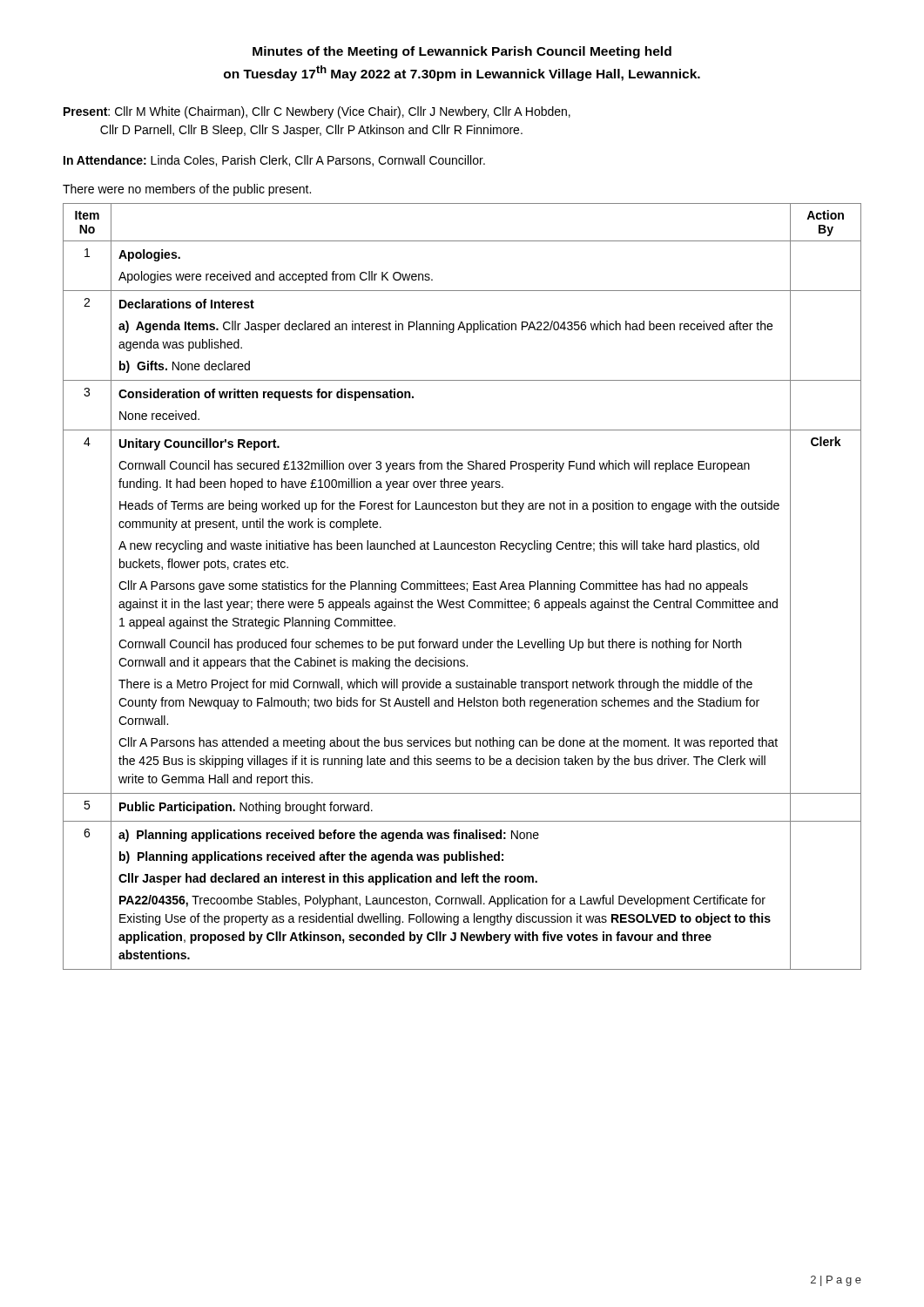Find the title with the text "Minutes of the Meeting of Lewannick Parish"
924x1307 pixels.
pyautogui.click(x=462, y=63)
